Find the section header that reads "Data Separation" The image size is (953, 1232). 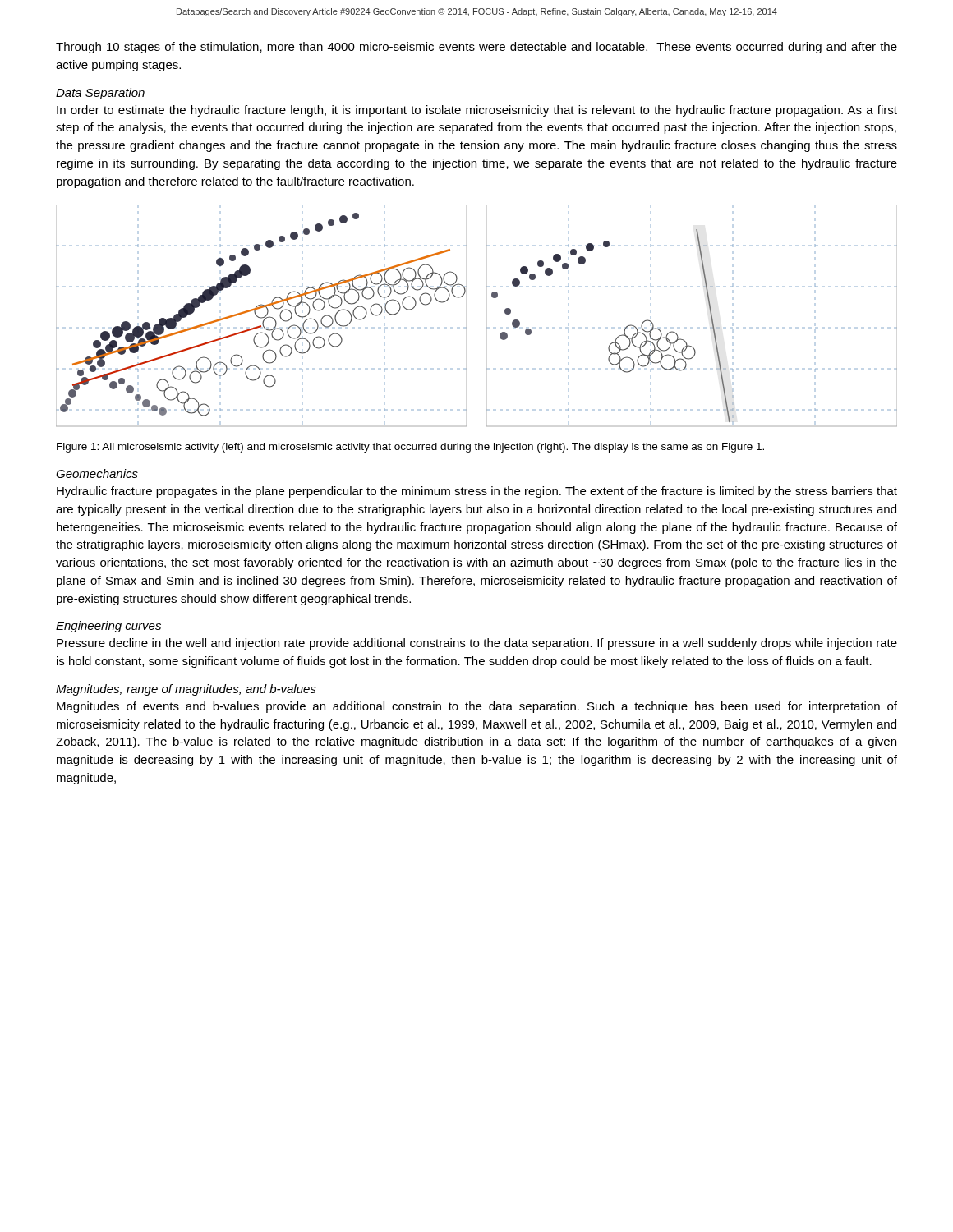(x=100, y=92)
